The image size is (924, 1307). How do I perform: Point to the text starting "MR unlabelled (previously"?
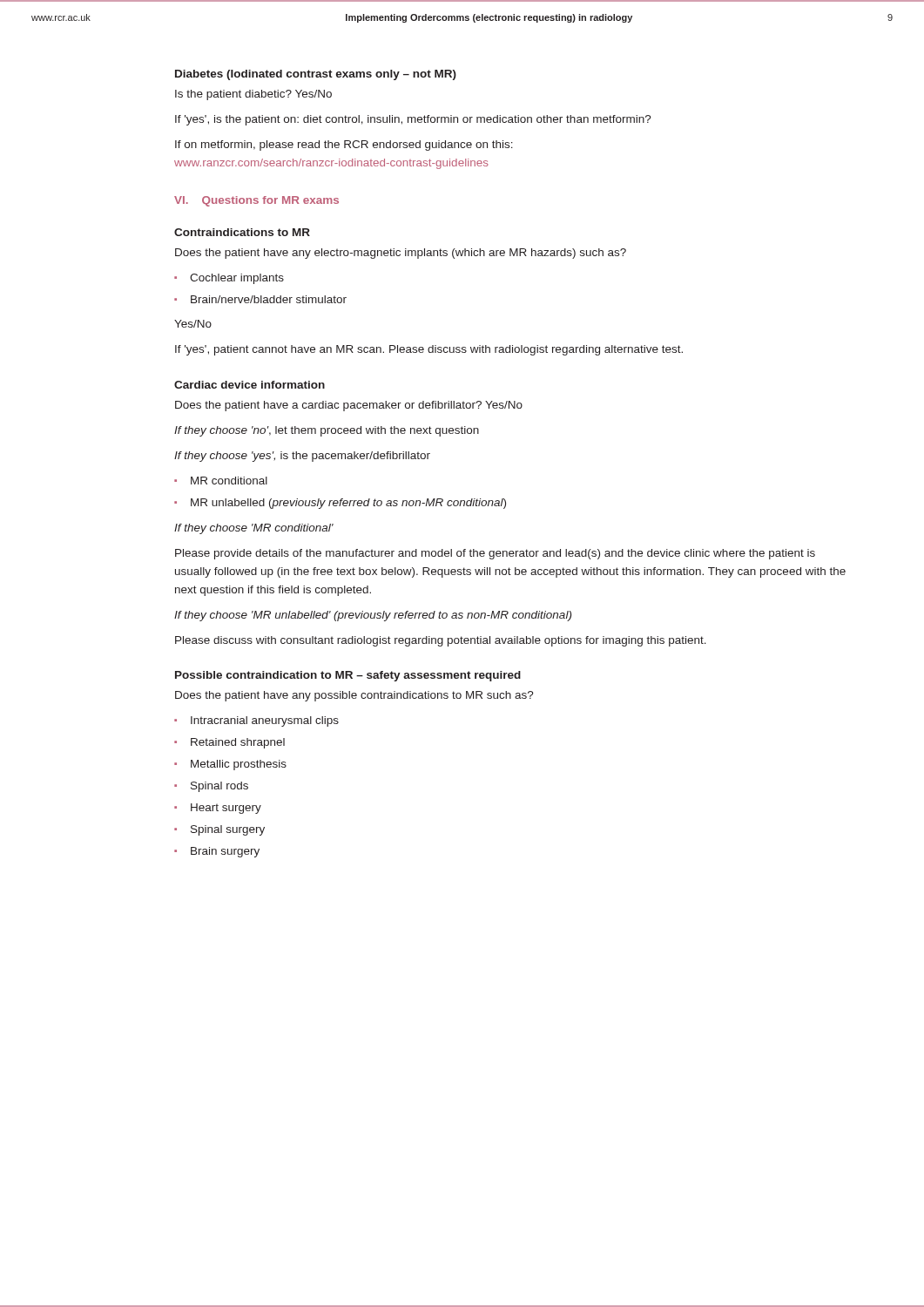pyautogui.click(x=348, y=502)
